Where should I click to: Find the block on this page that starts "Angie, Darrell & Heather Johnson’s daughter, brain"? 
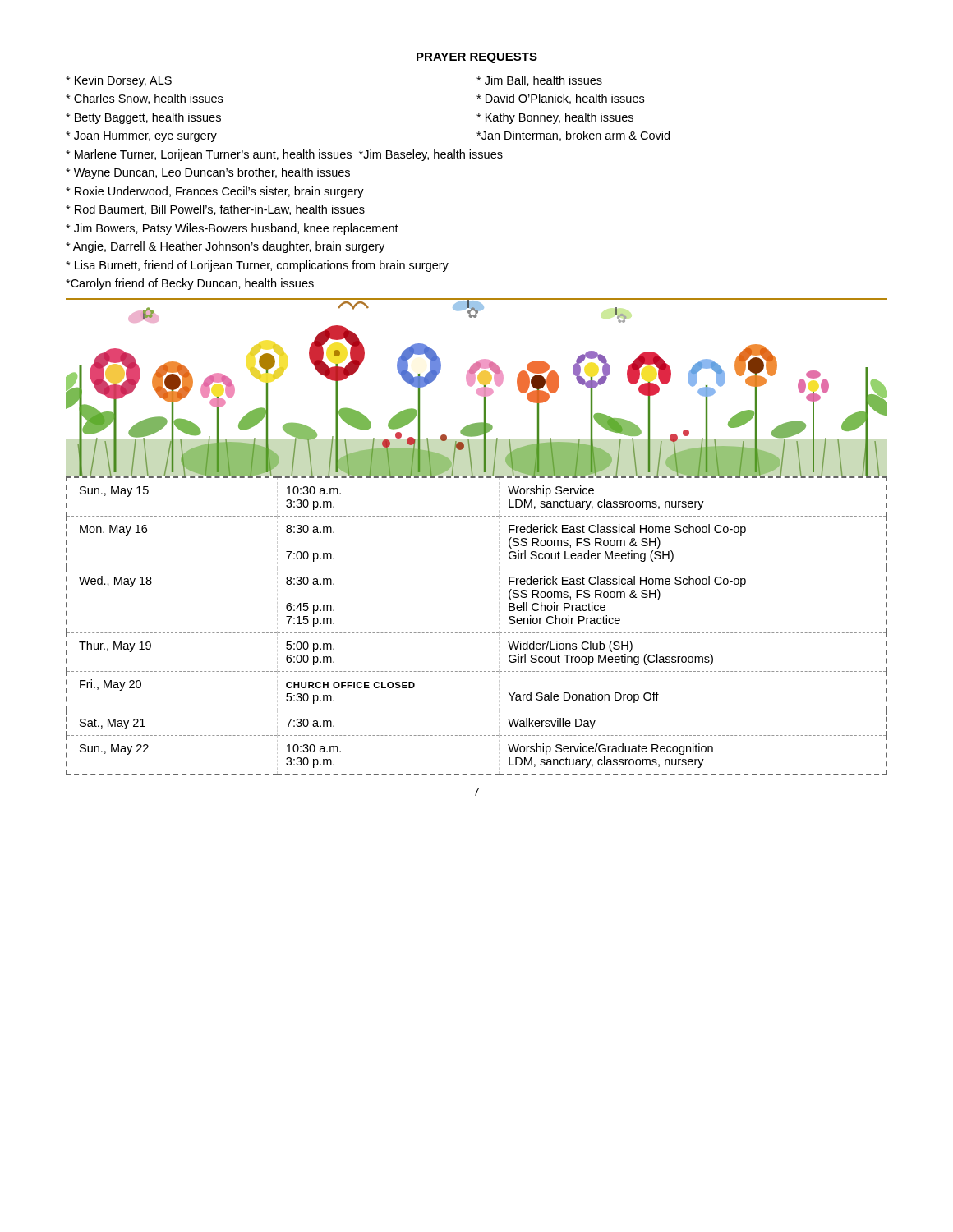[225, 247]
